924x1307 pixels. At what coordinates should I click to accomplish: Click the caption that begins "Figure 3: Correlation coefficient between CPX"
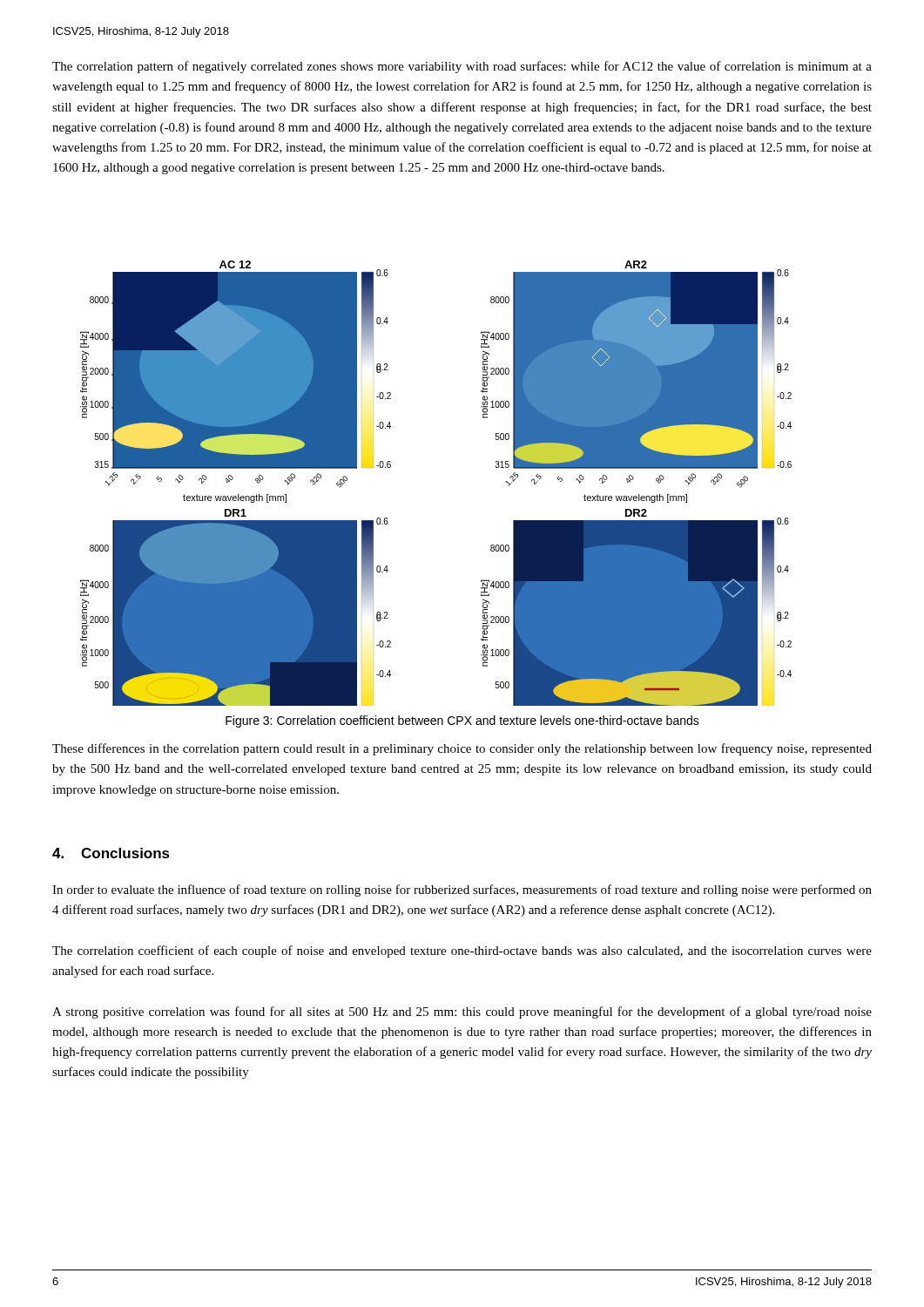tap(462, 721)
